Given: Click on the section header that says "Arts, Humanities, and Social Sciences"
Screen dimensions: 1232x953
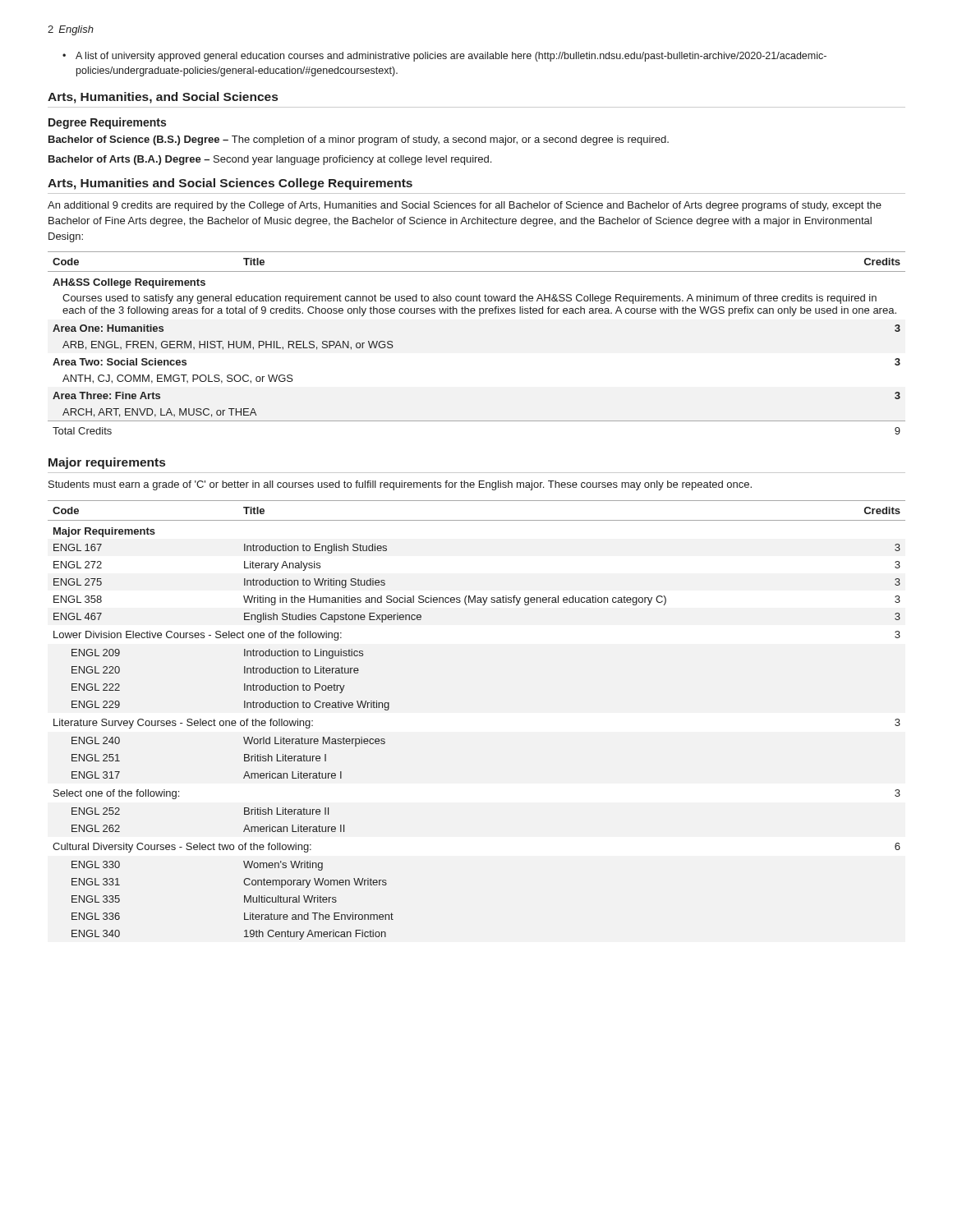Looking at the screenshot, I should click(x=163, y=97).
